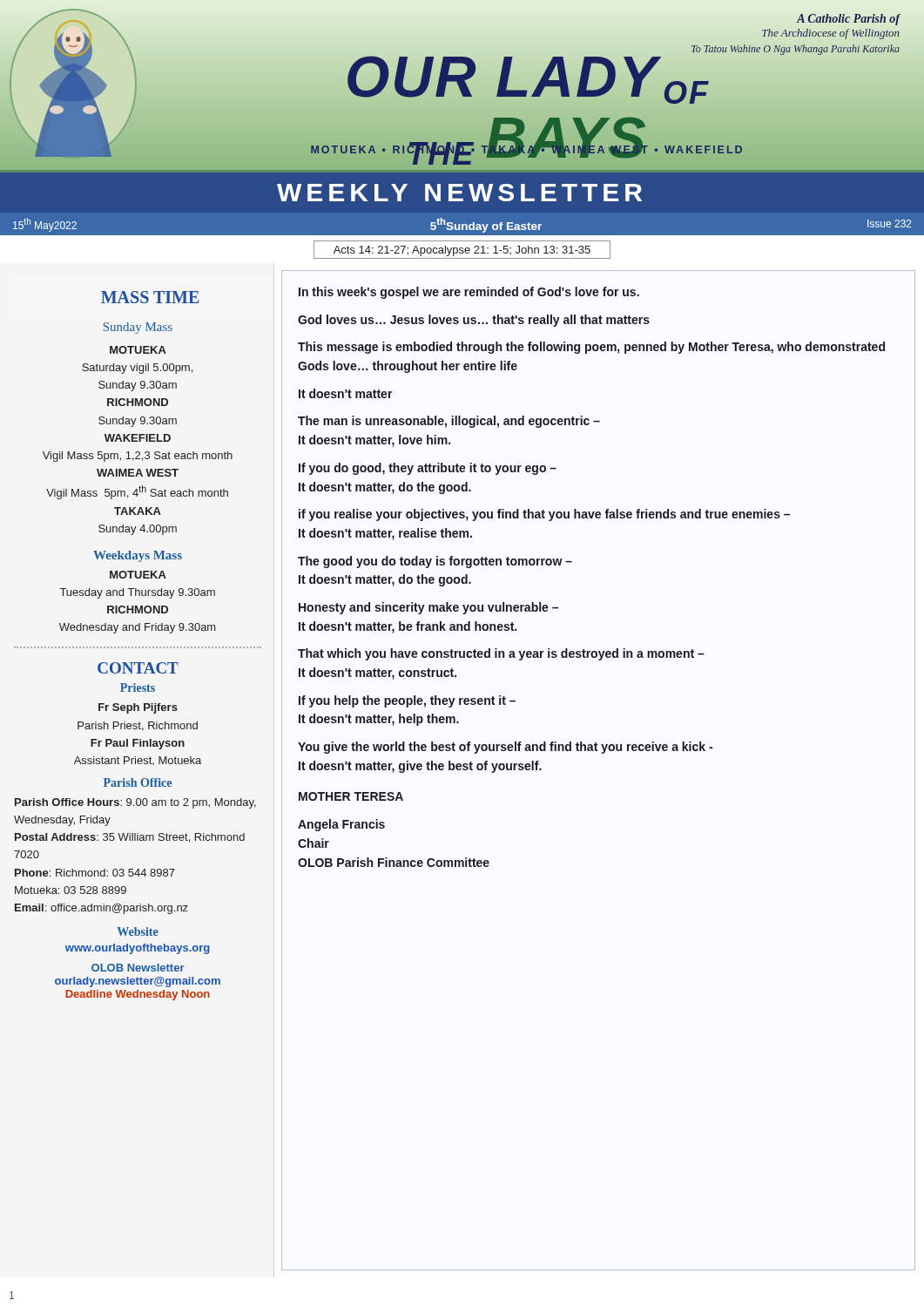The width and height of the screenshot is (924, 1307).
Task: Locate the text block containing "This message is embodied through the following"
Action: (592, 357)
